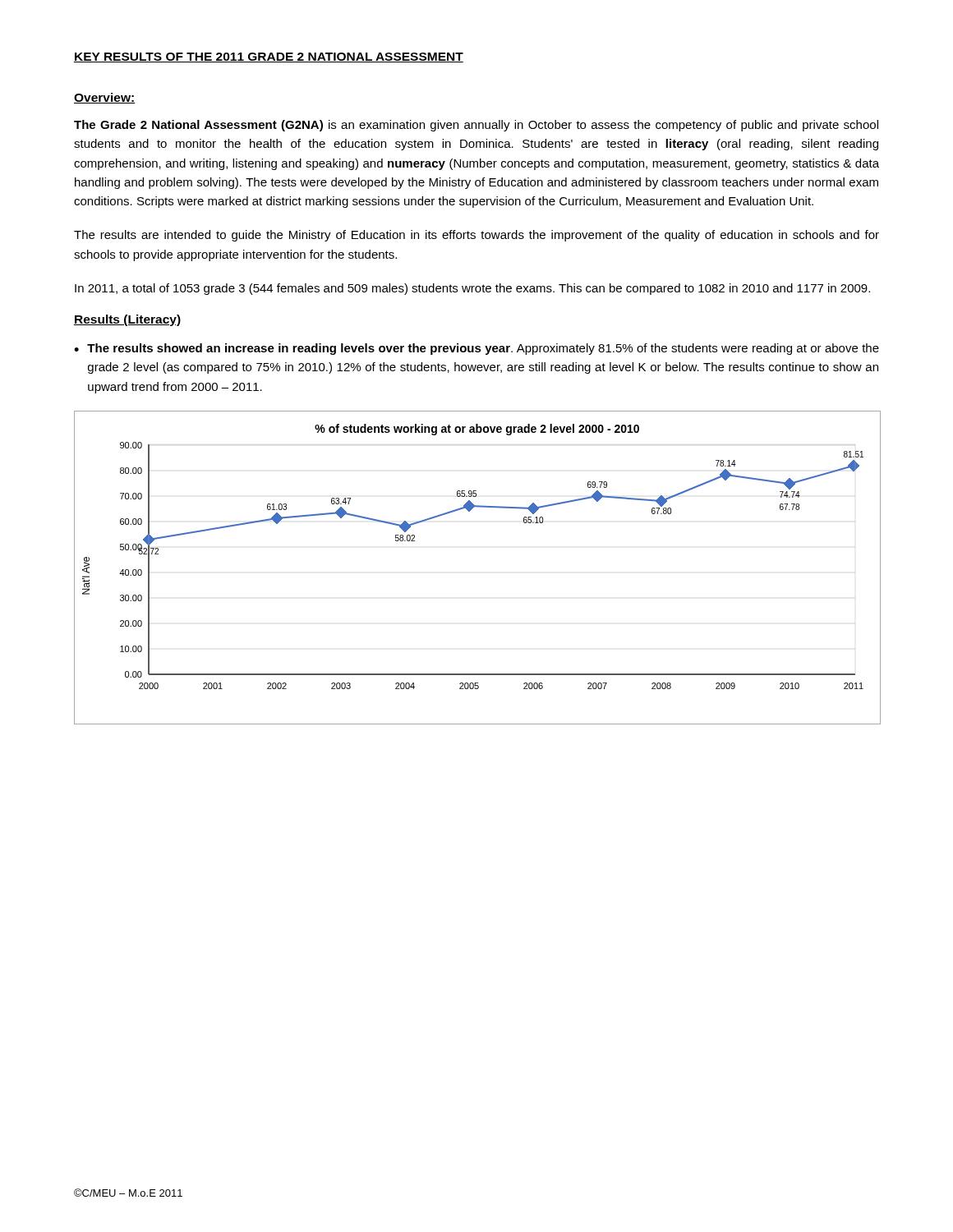Locate the line chart
The height and width of the screenshot is (1232, 953).
[476, 569]
